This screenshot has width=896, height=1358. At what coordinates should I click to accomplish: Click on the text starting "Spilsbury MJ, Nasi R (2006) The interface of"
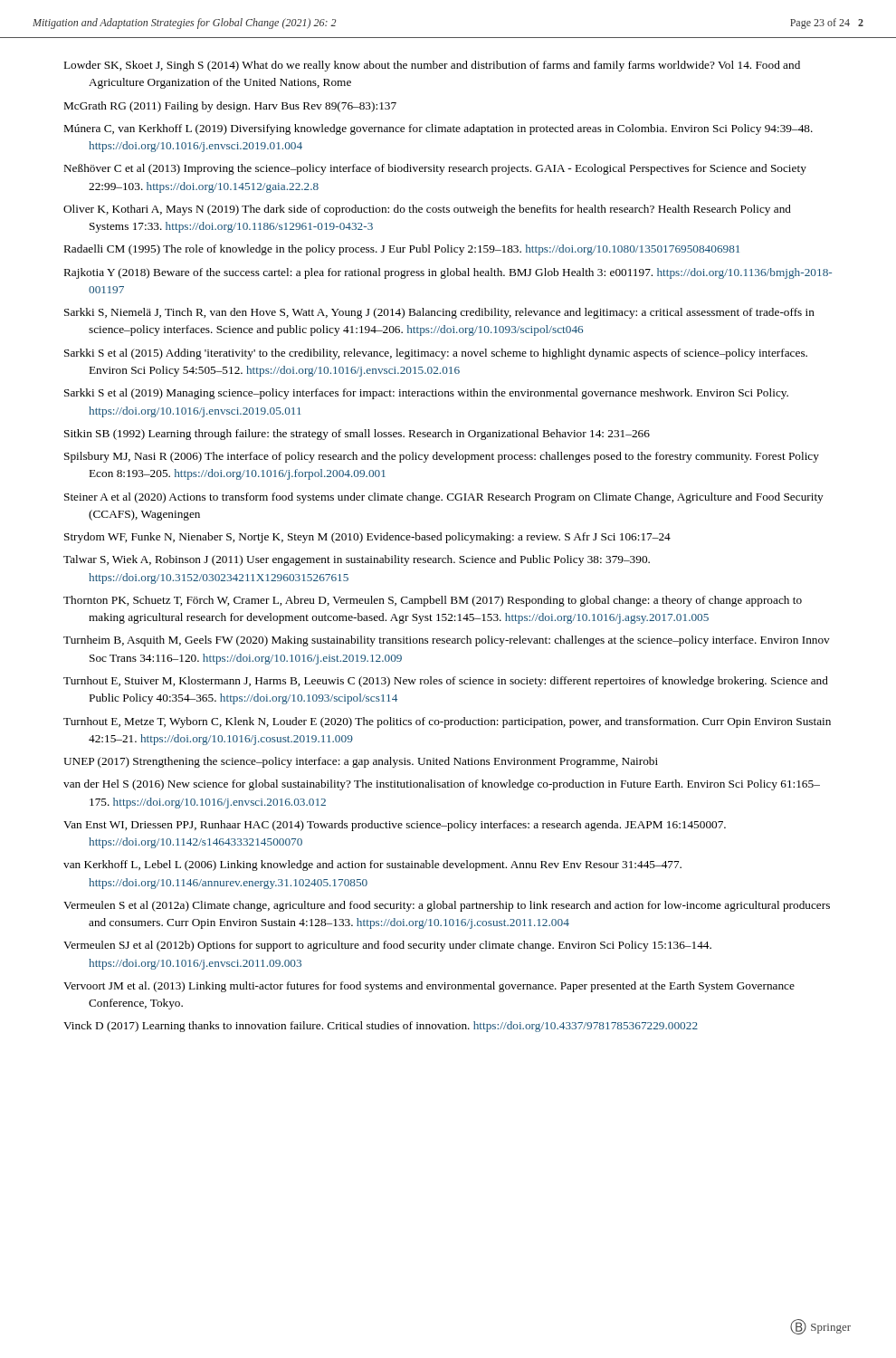coord(441,465)
